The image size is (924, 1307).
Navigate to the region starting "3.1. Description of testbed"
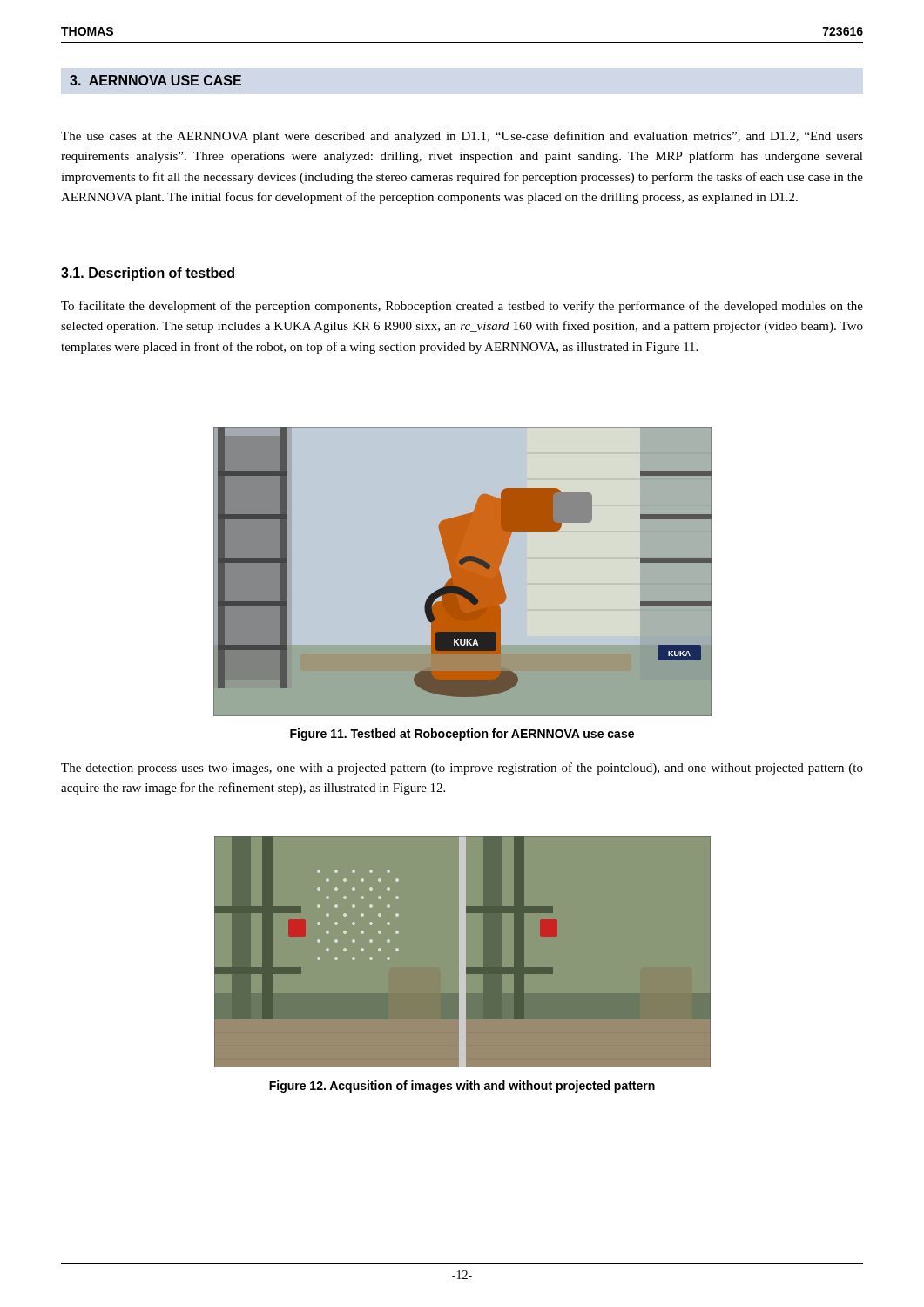(x=148, y=273)
